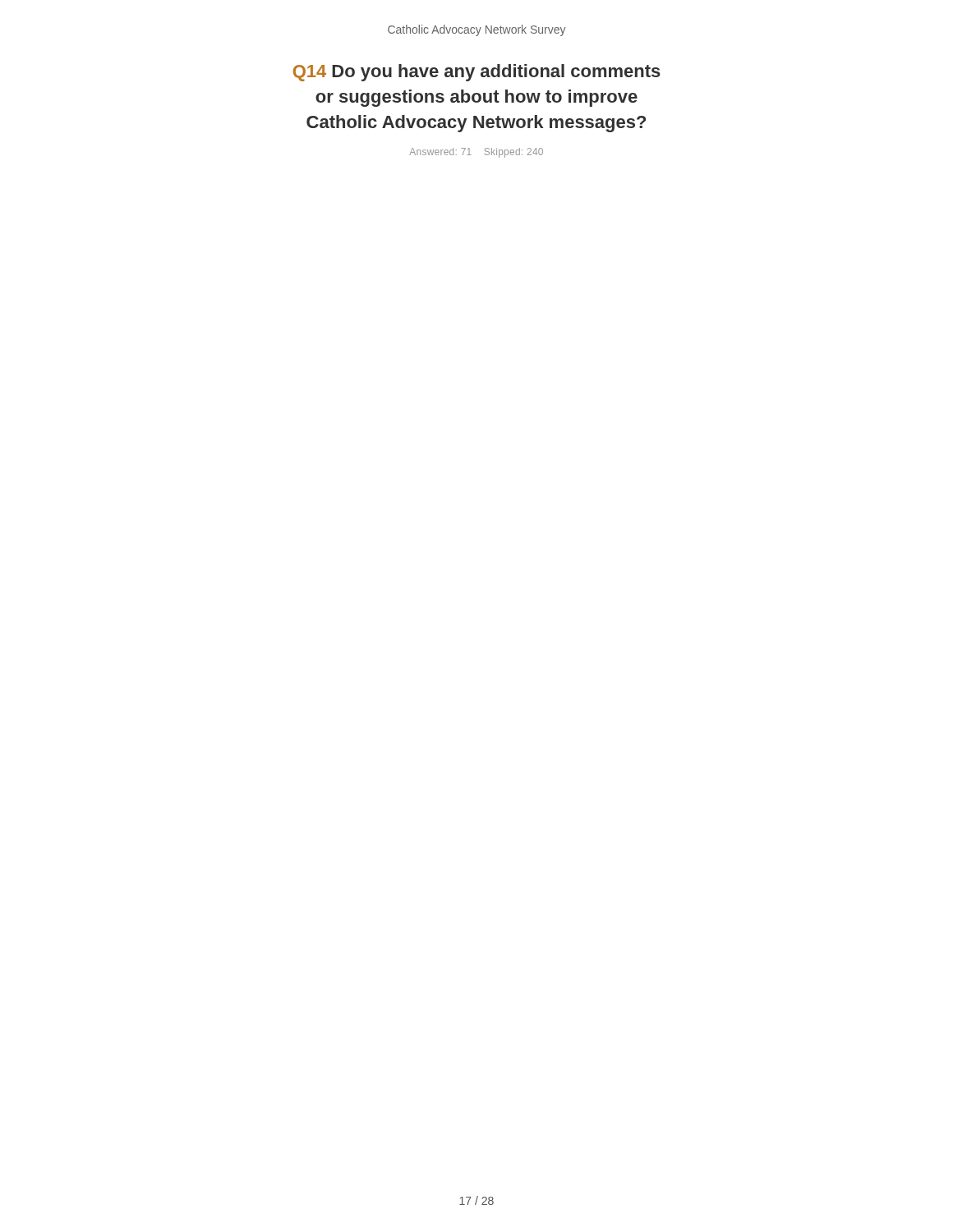The image size is (953, 1232).
Task: Navigate to the text starting "Q14 Do you have any"
Action: pyautogui.click(x=476, y=109)
